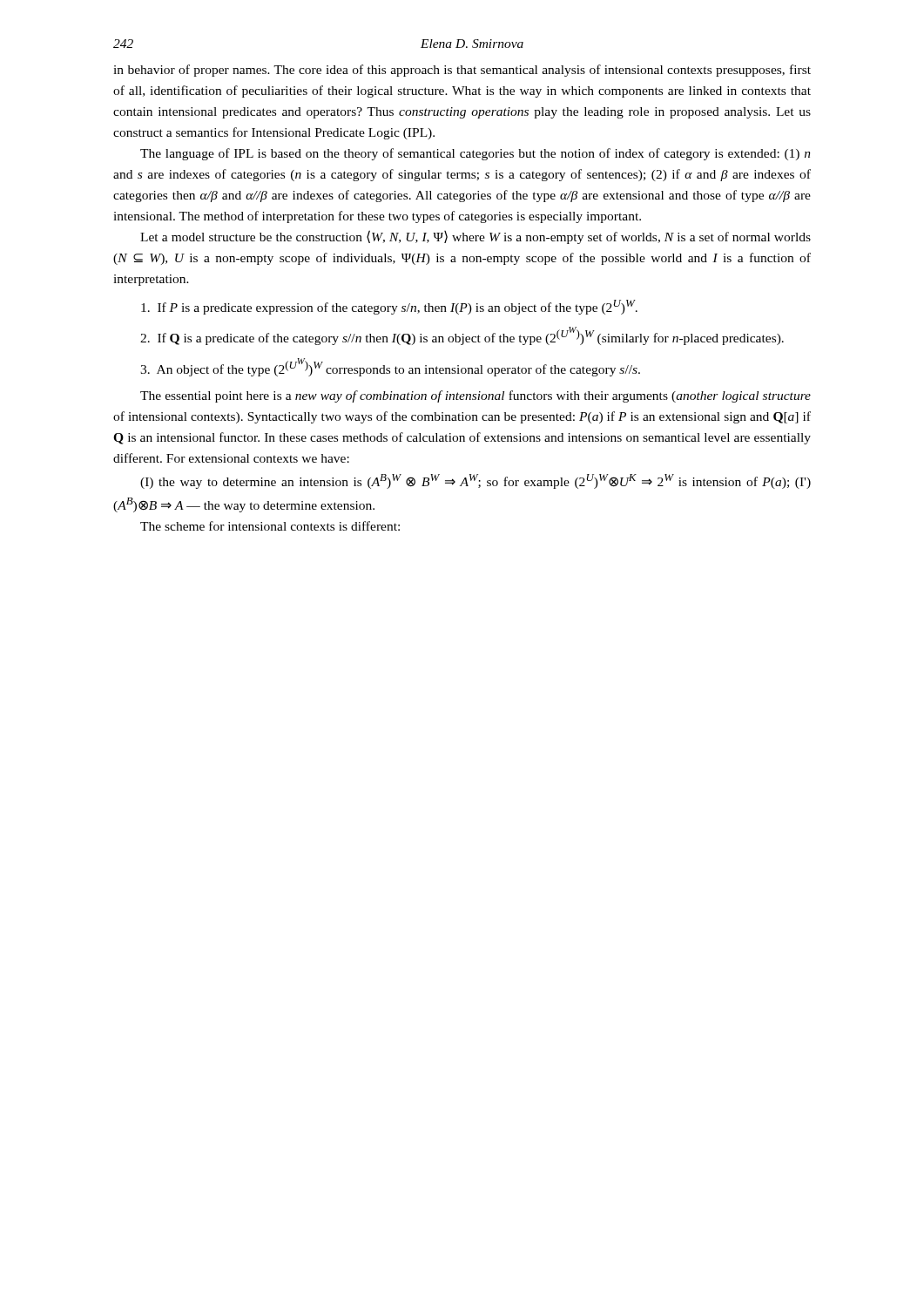The width and height of the screenshot is (924, 1307).
Task: Point to the block beginning "in behavior of proper names. The core"
Action: [x=462, y=101]
